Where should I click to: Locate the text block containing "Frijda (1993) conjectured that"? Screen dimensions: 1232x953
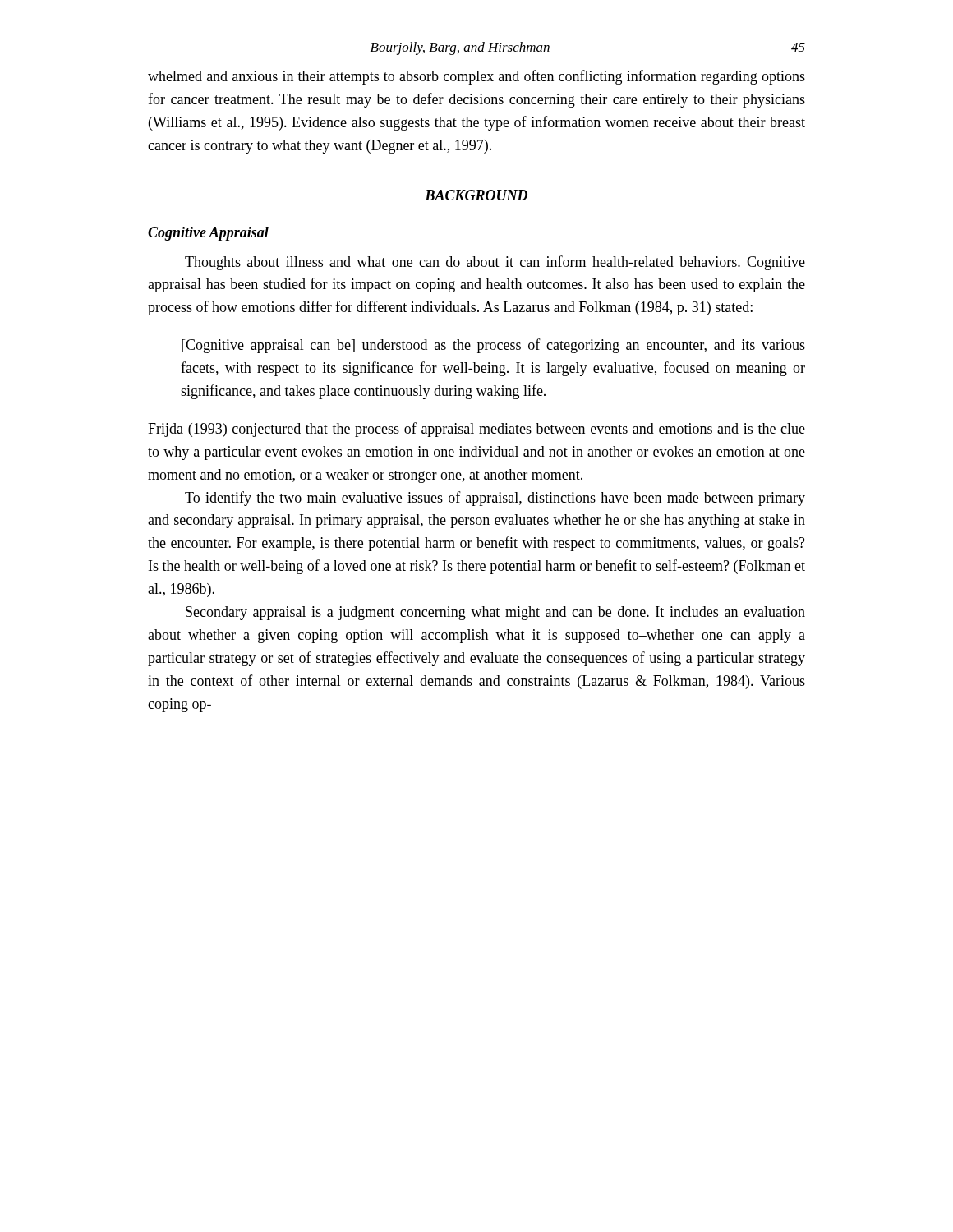tap(476, 567)
